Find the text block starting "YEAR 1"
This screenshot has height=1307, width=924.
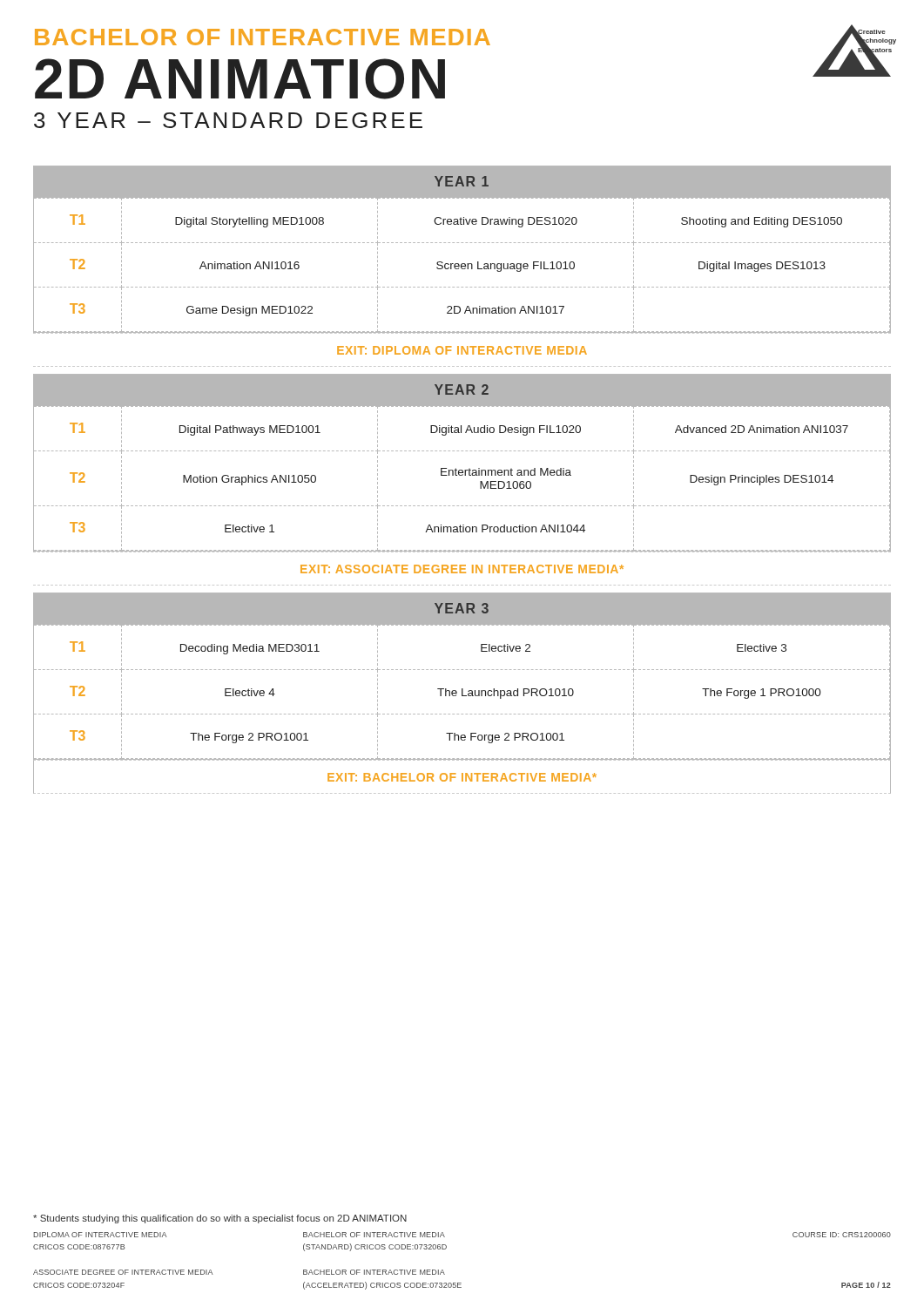click(x=462, y=182)
